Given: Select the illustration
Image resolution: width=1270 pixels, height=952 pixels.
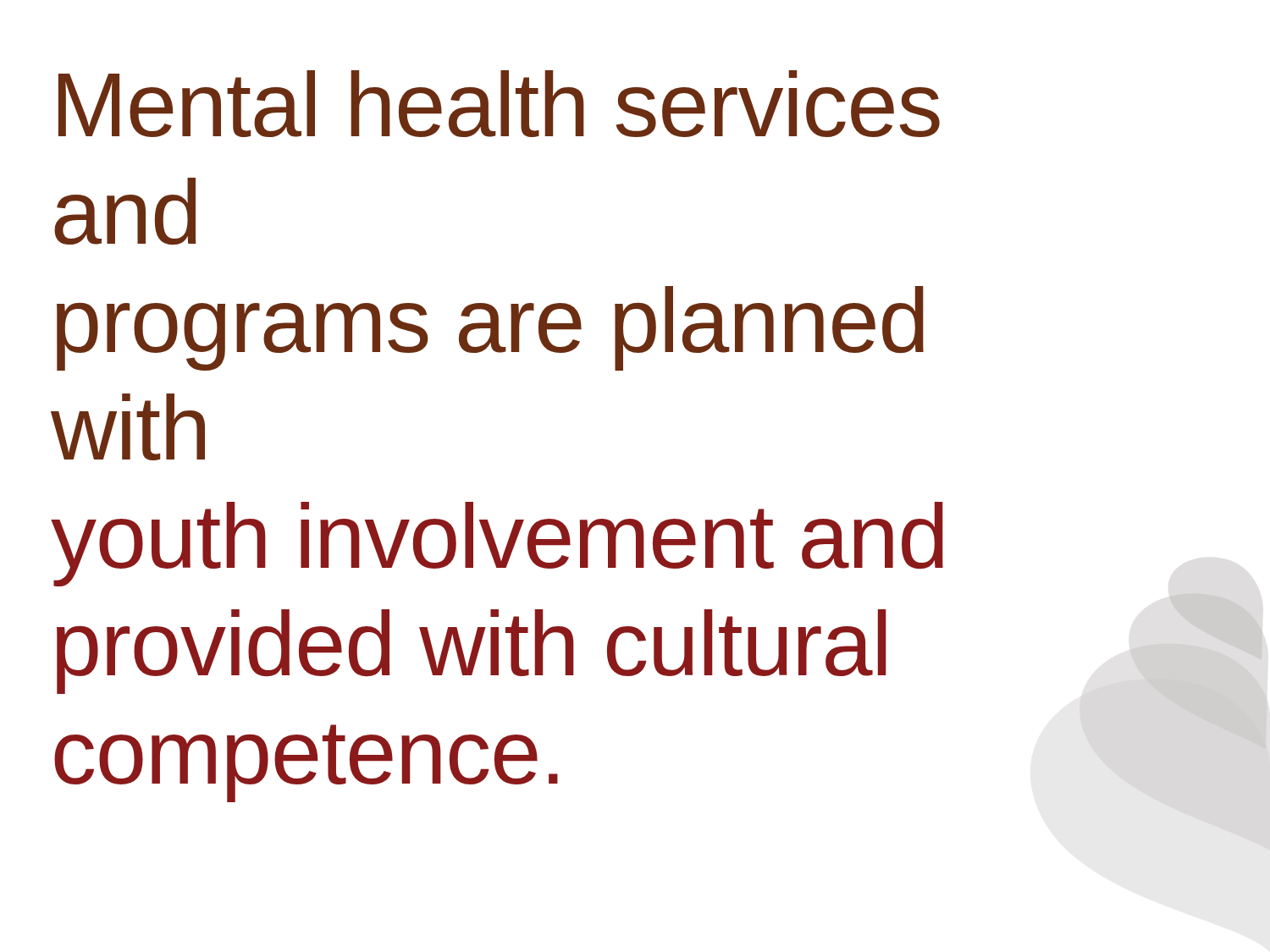Looking at the screenshot, I should pos(1092,732).
